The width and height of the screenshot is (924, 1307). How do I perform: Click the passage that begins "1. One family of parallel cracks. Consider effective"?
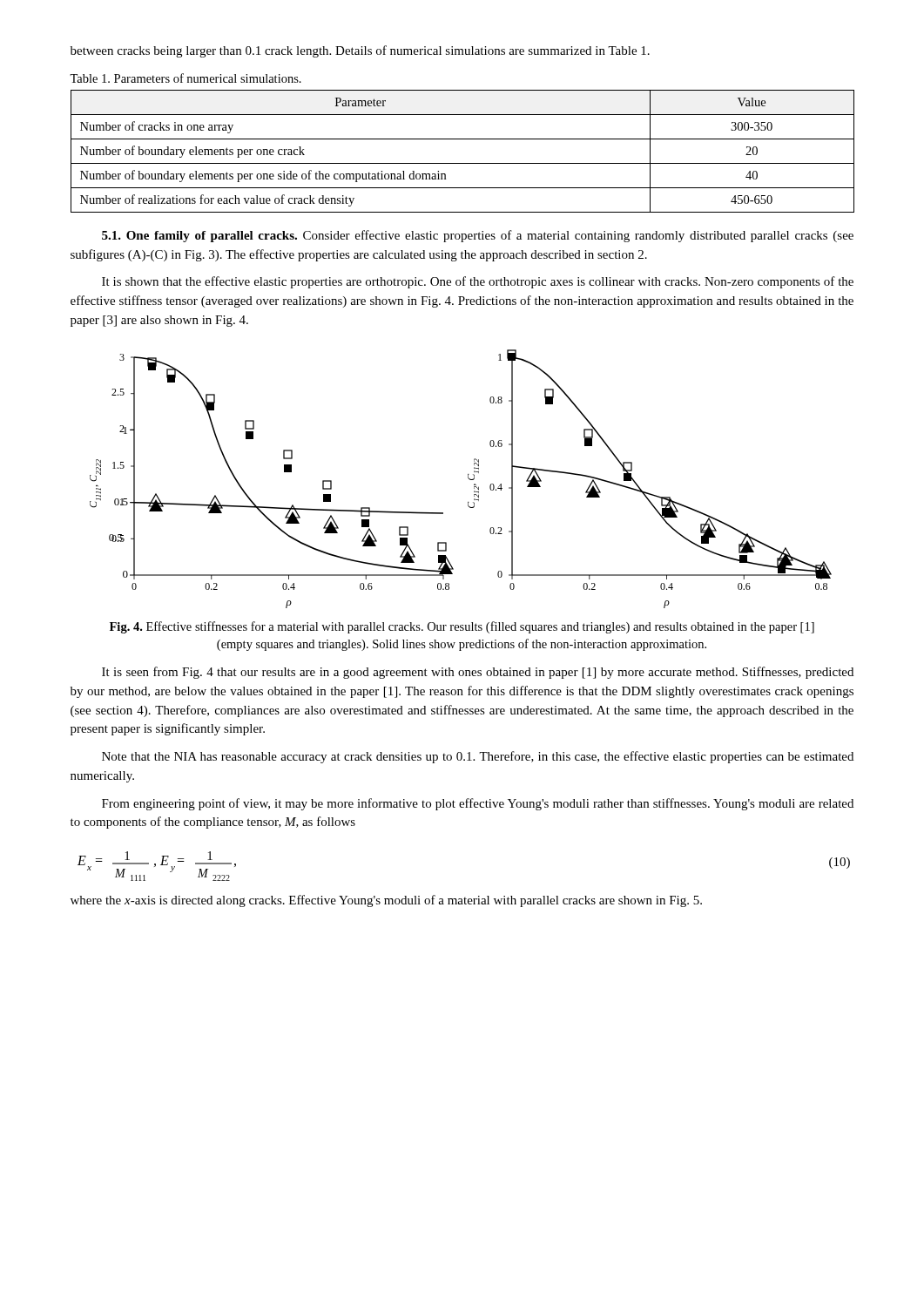point(462,245)
